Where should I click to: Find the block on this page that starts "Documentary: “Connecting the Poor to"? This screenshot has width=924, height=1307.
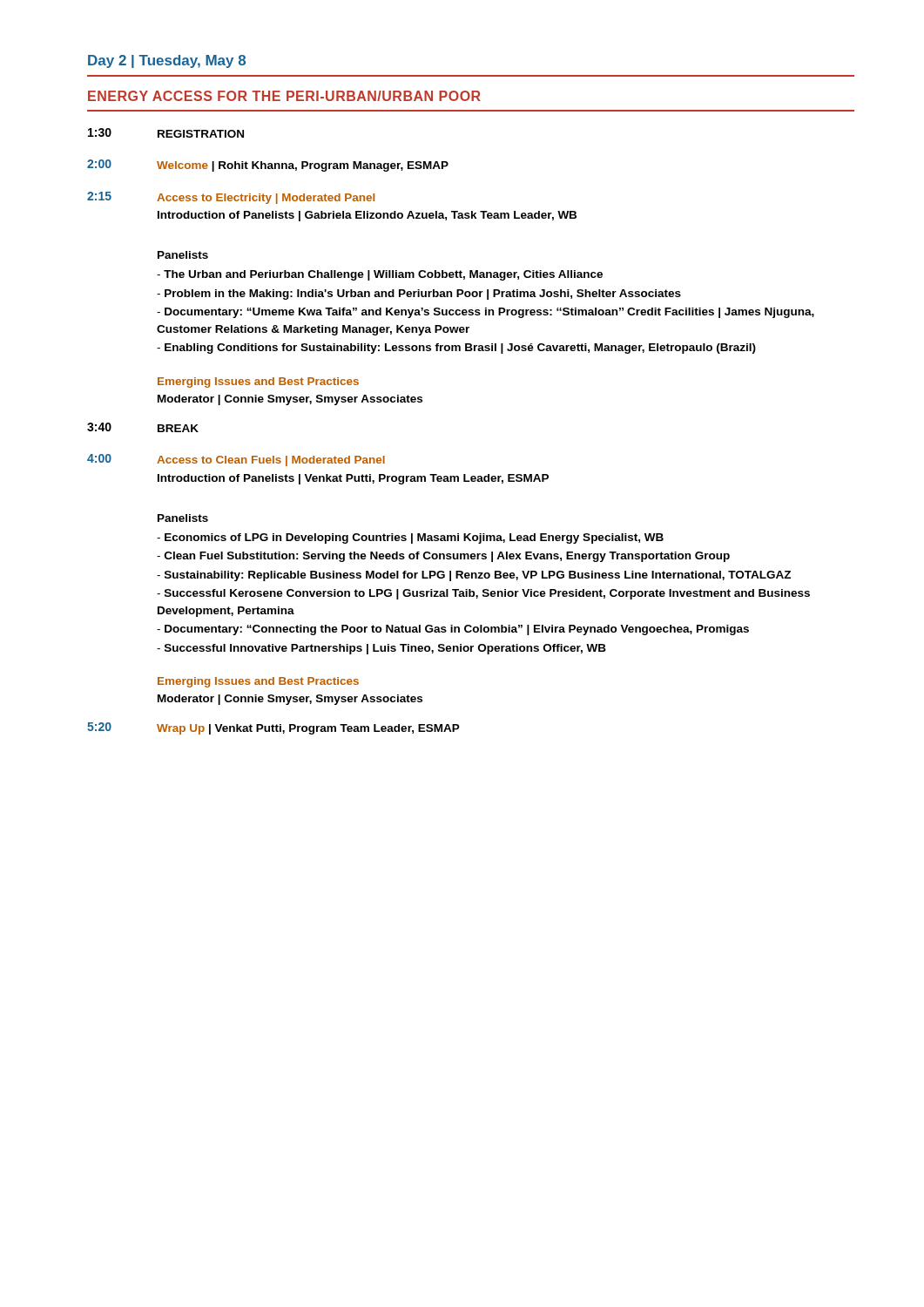coord(453,629)
